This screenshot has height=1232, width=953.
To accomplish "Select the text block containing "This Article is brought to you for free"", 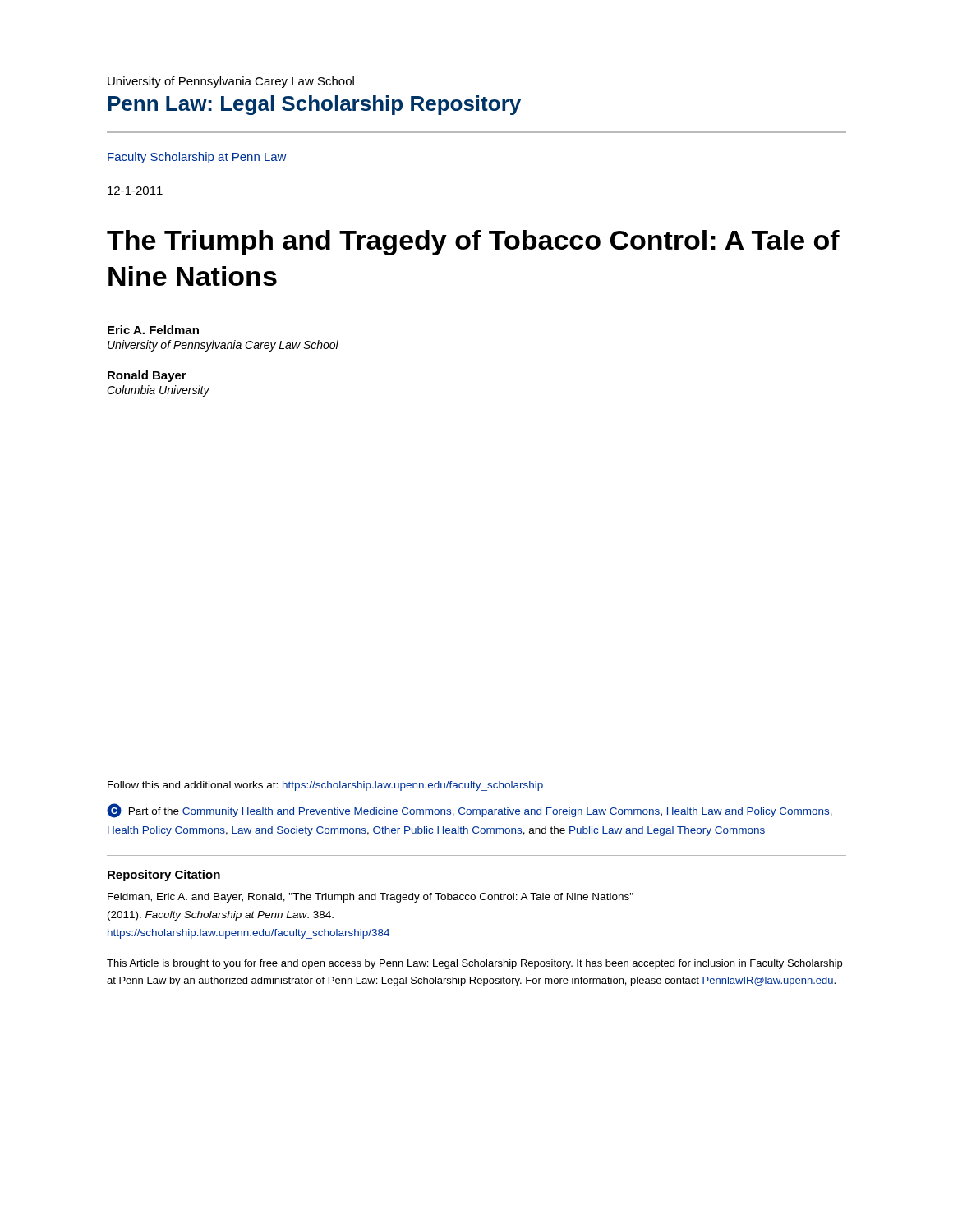I will tap(475, 972).
